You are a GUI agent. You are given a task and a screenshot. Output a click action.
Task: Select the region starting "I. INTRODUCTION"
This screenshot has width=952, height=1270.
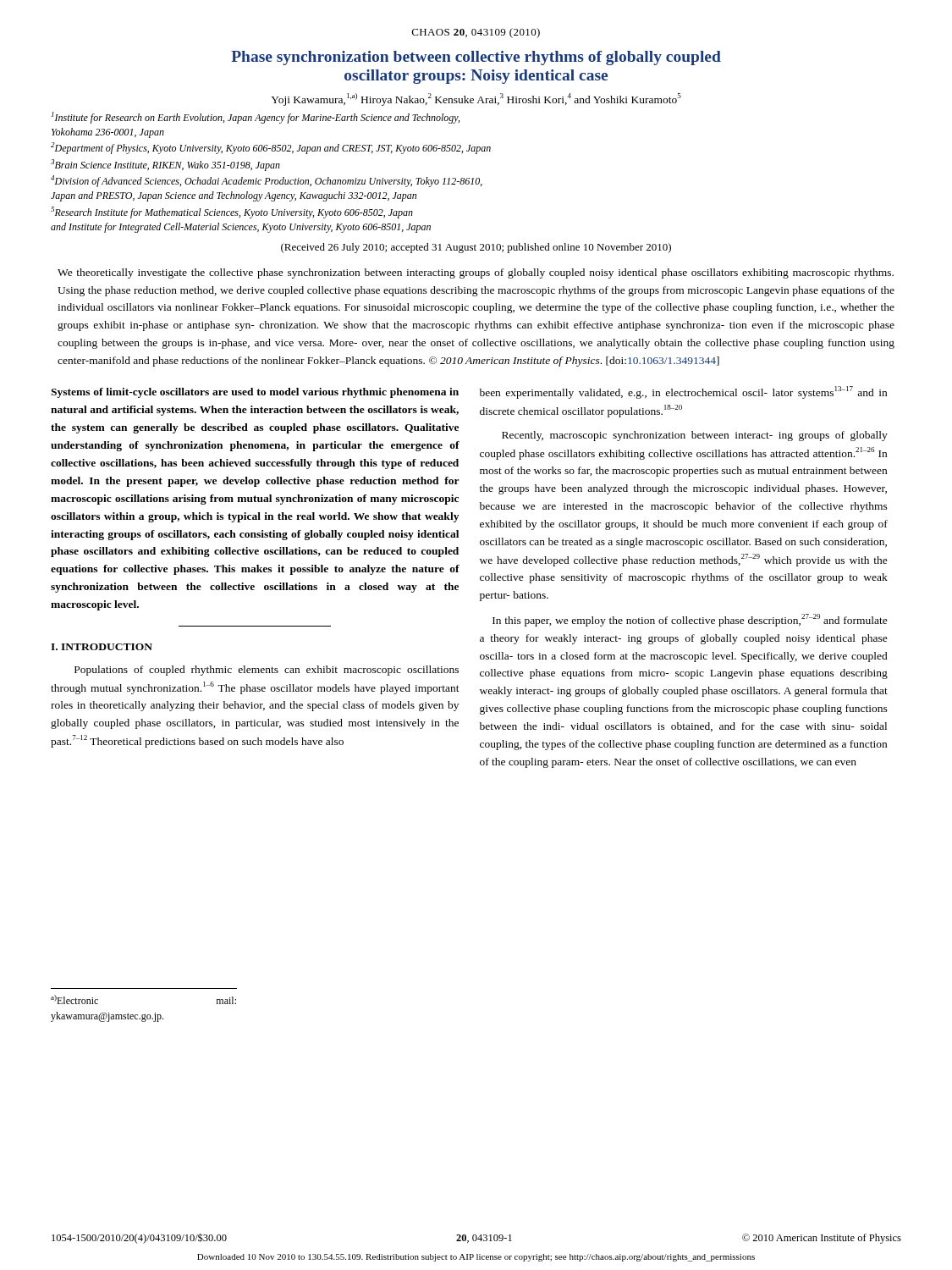pos(102,647)
